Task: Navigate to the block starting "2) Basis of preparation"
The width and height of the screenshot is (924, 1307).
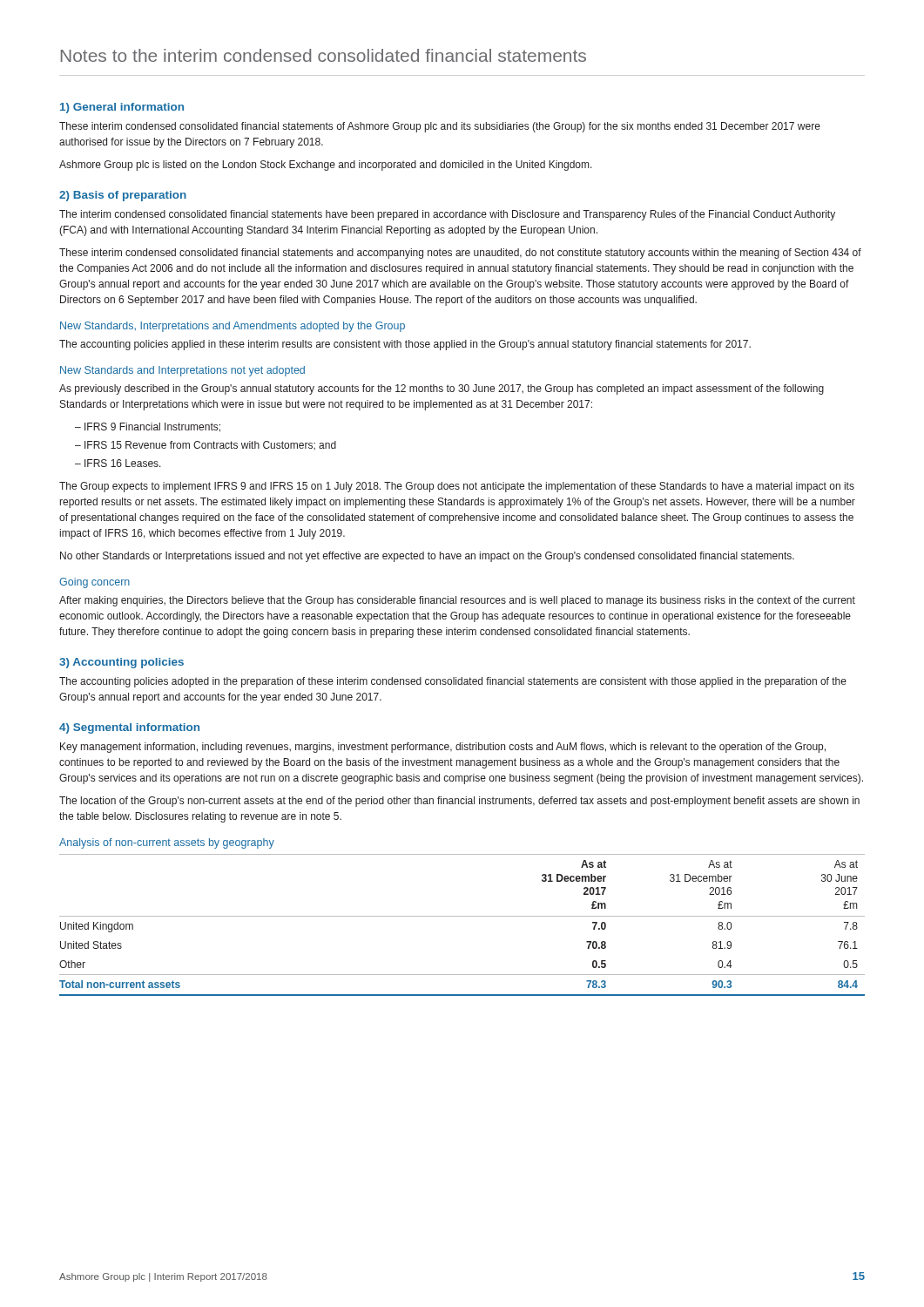Action: (x=123, y=195)
